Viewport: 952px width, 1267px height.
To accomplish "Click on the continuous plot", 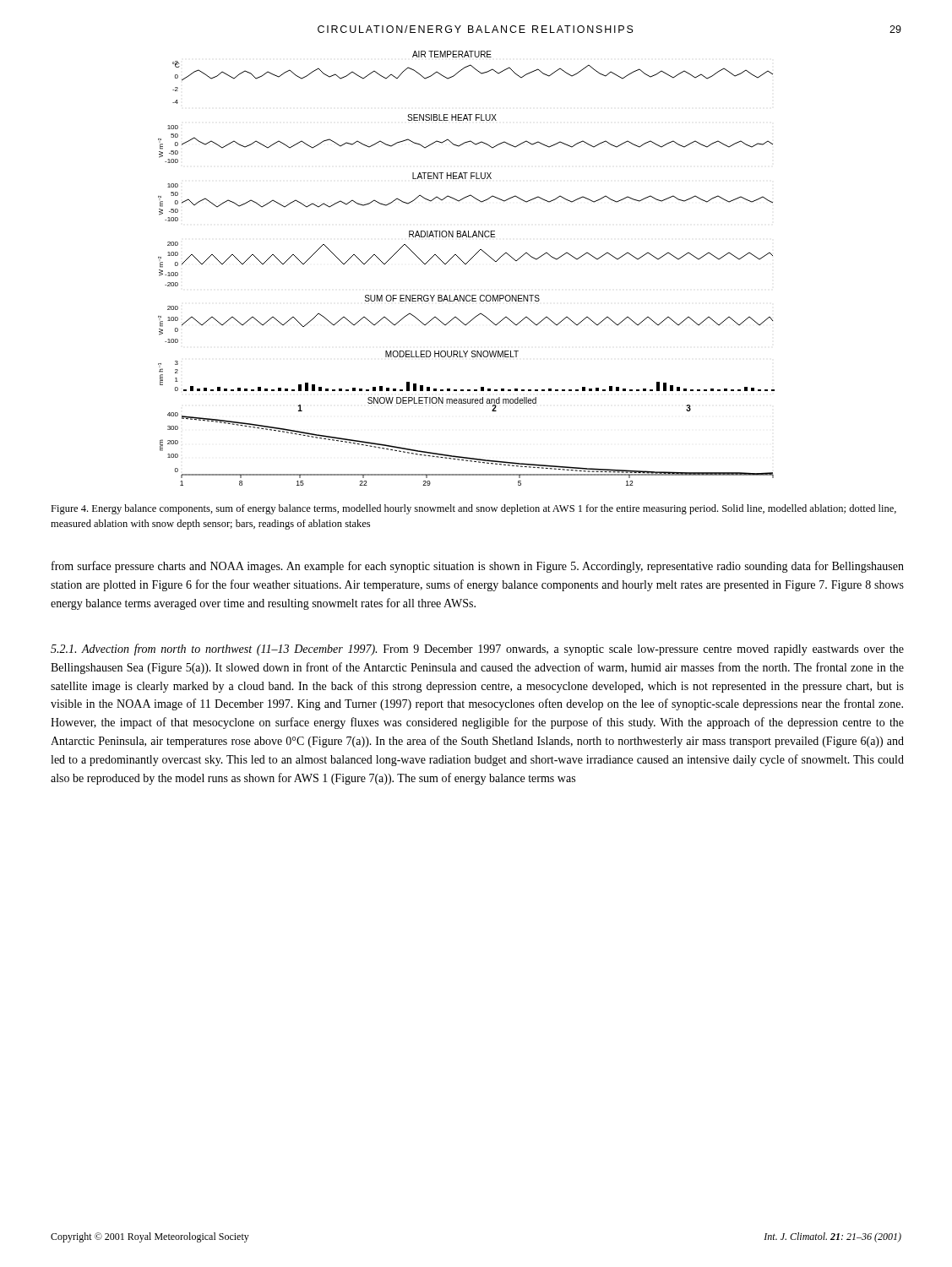I will [465, 268].
